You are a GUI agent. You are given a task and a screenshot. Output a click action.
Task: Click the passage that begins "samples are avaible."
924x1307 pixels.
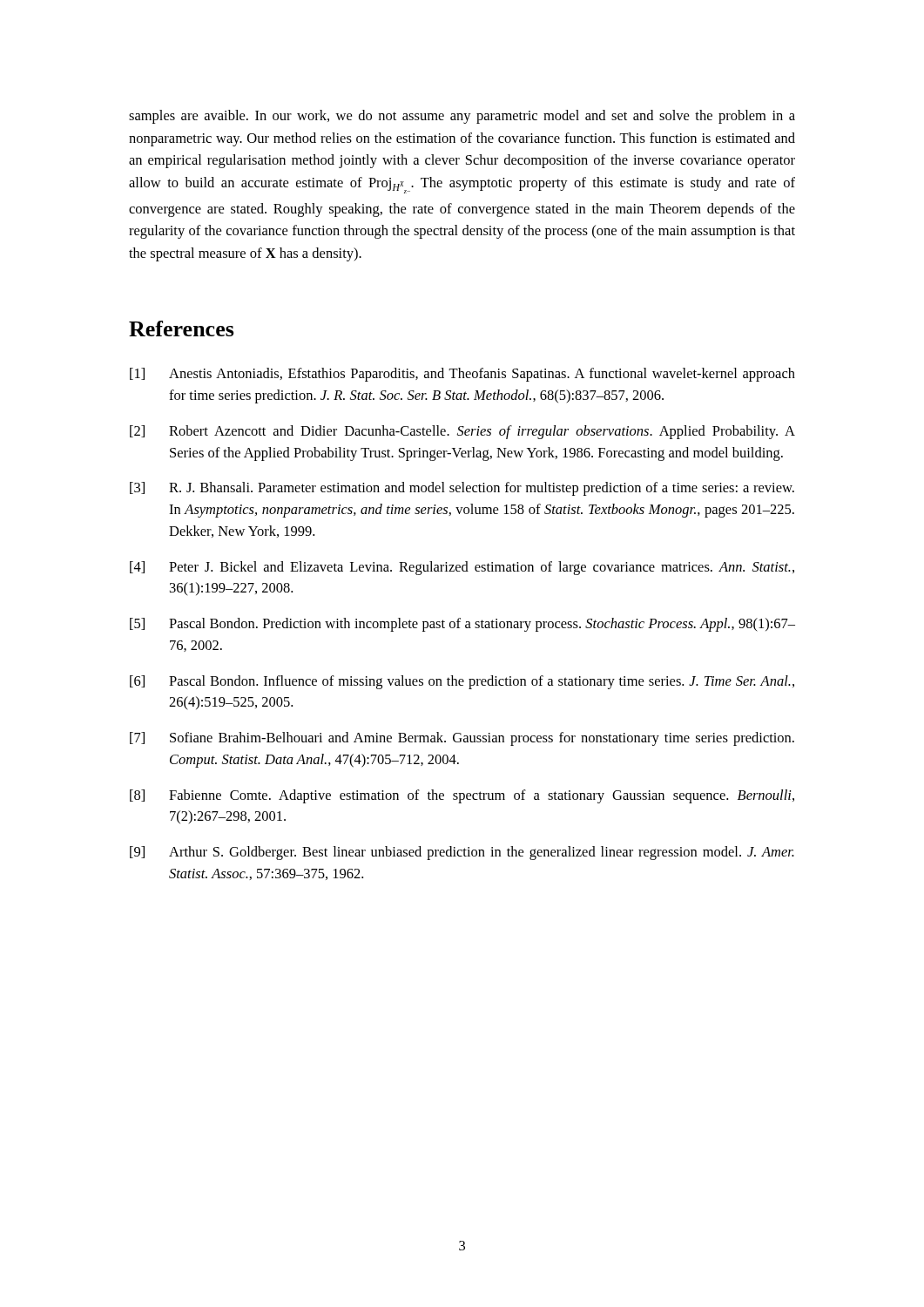(x=462, y=184)
